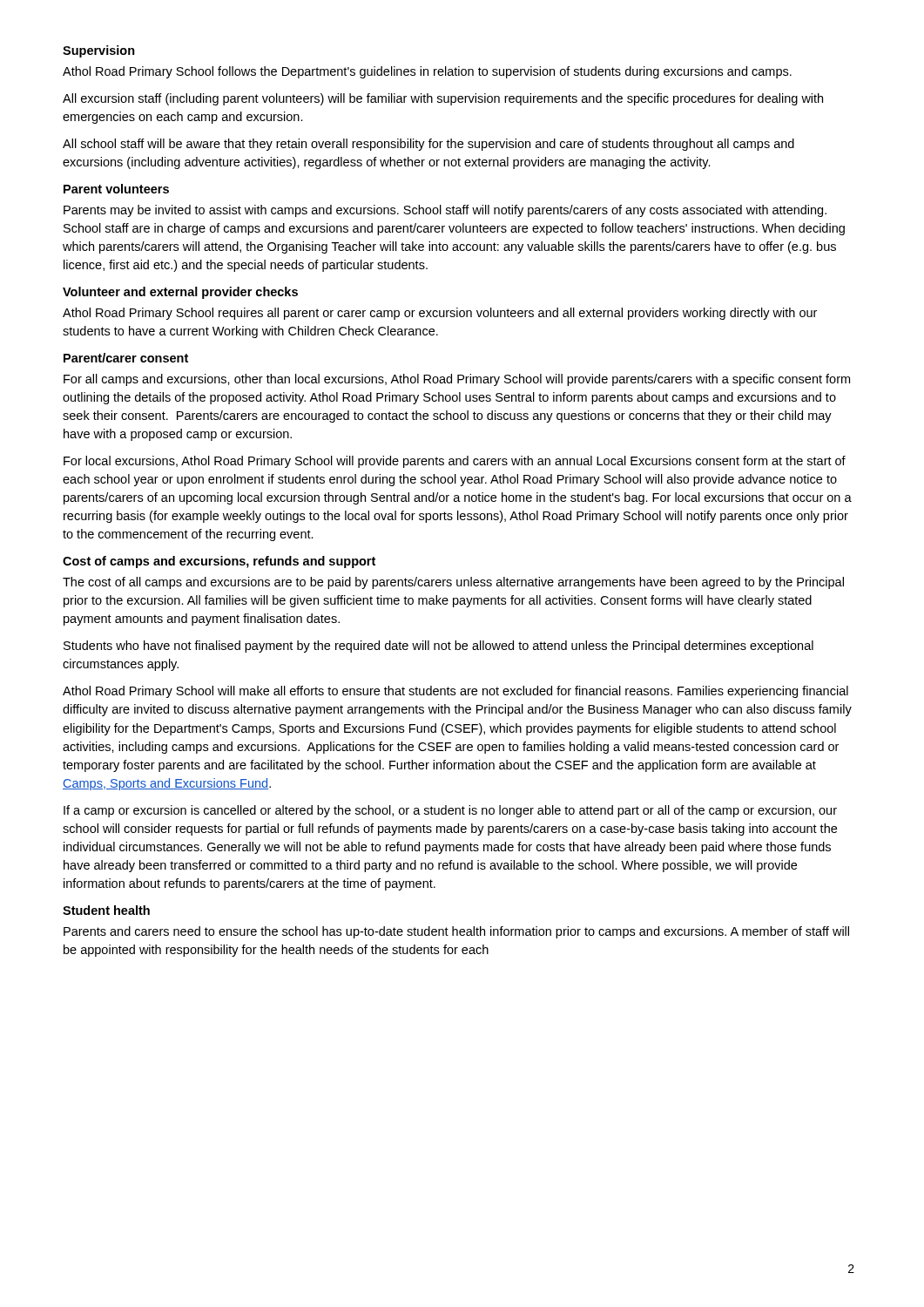The width and height of the screenshot is (924, 1307).
Task: Find "Student health" on this page
Action: coord(107,910)
